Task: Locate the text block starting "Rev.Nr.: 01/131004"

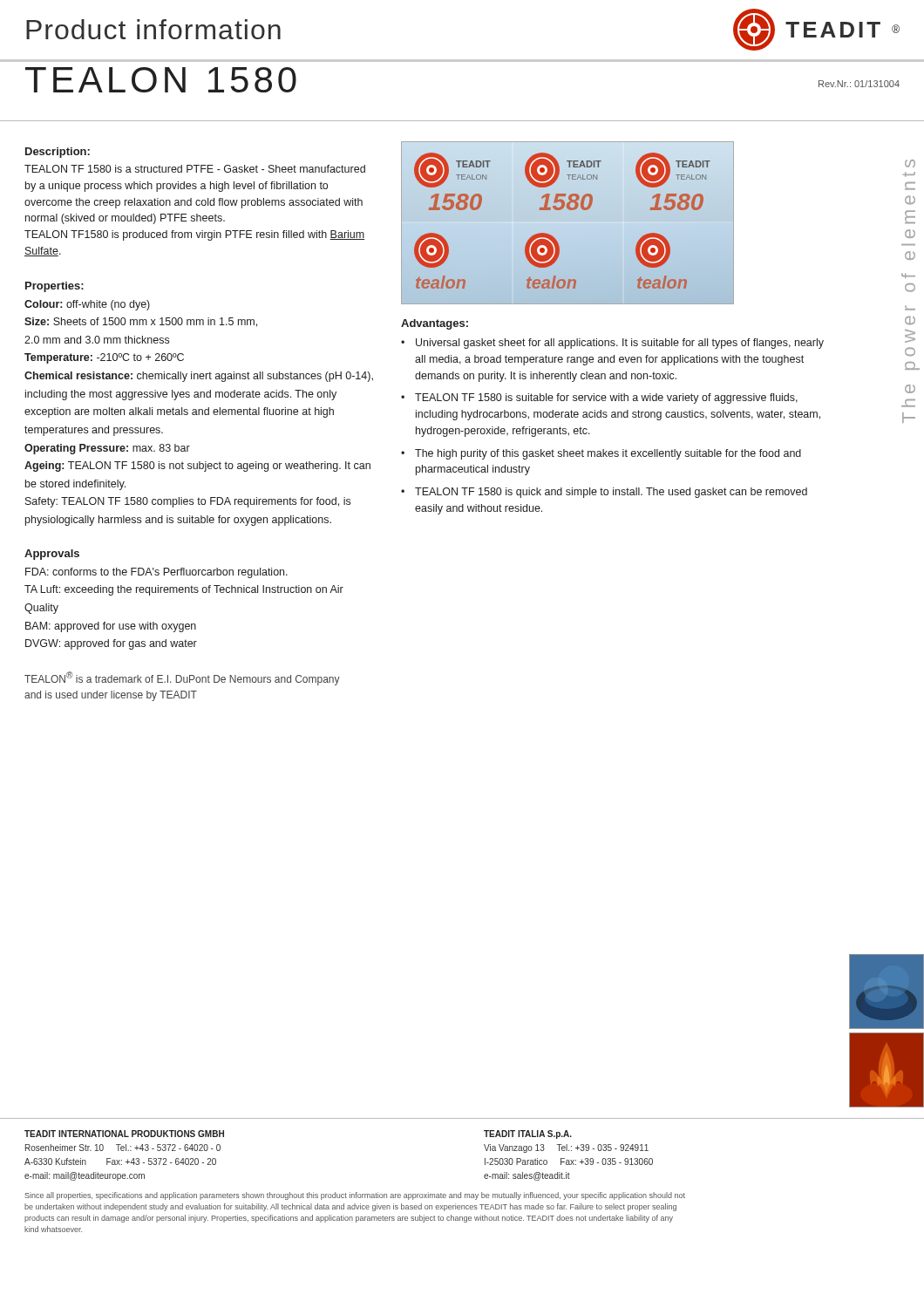Action: click(859, 84)
